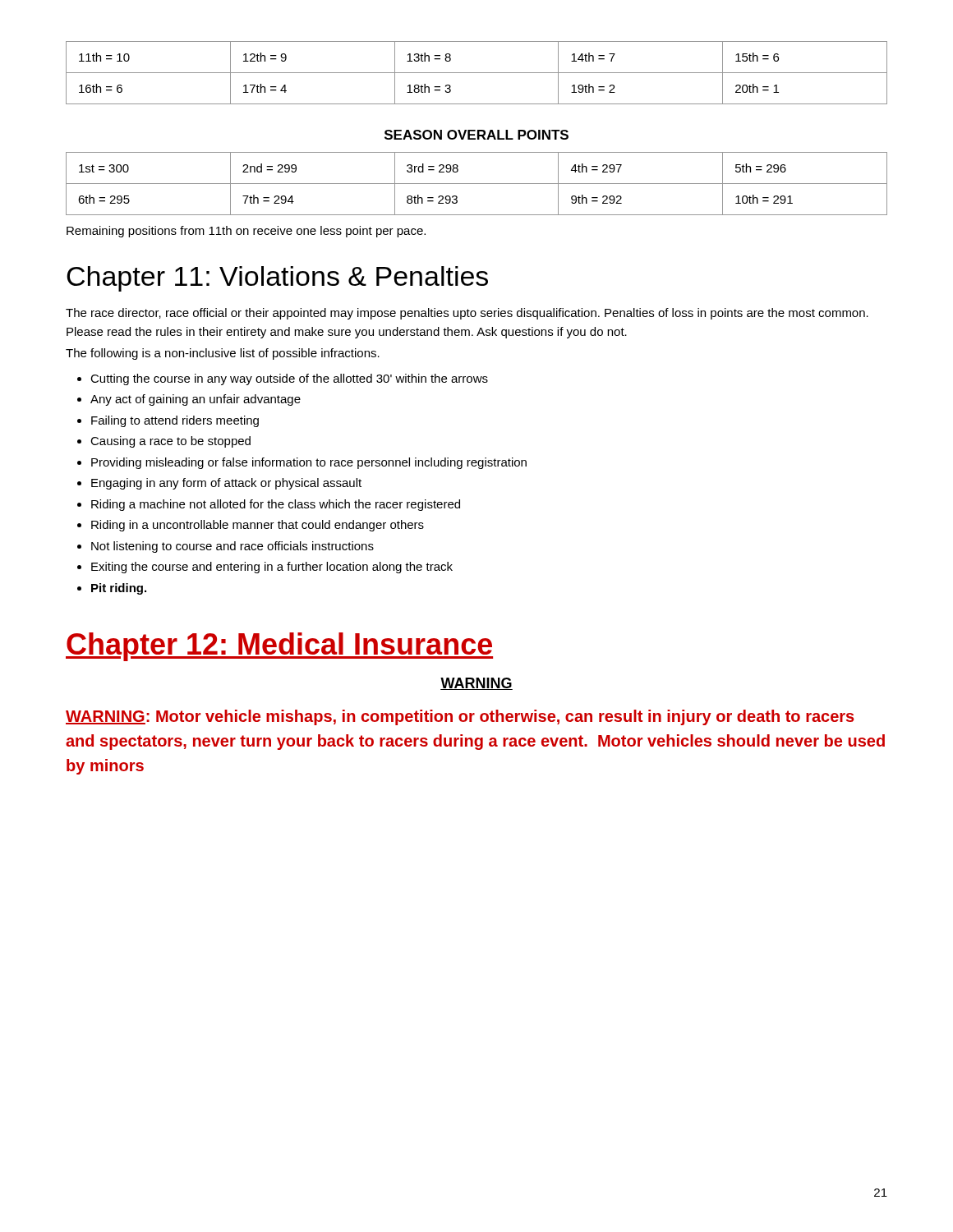
Task: Point to the element starting "Engaging in any"
Action: [226, 483]
